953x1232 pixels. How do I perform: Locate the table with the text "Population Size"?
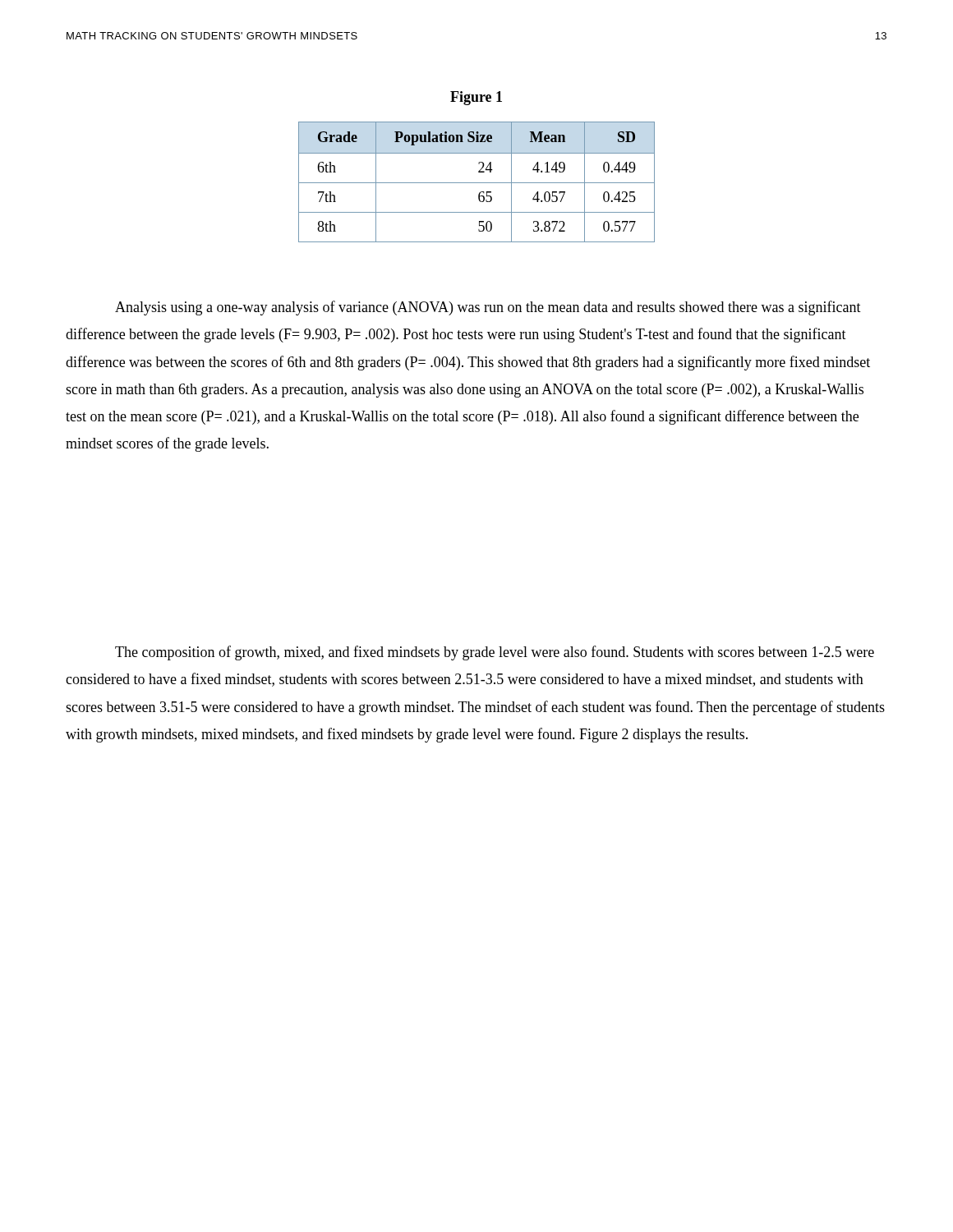pyautogui.click(x=476, y=182)
